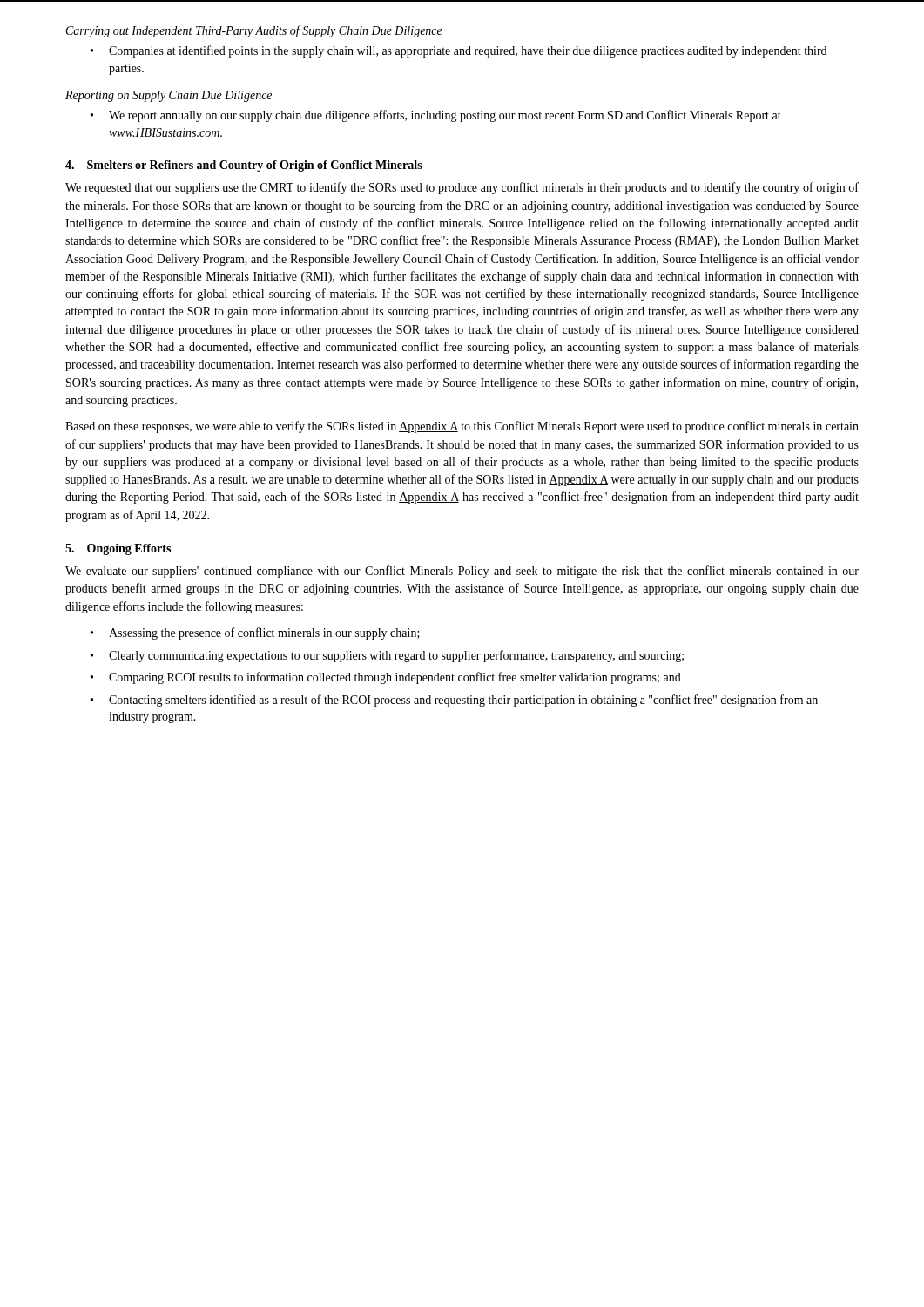Select the region starting "• Companies at identified points"

(474, 60)
